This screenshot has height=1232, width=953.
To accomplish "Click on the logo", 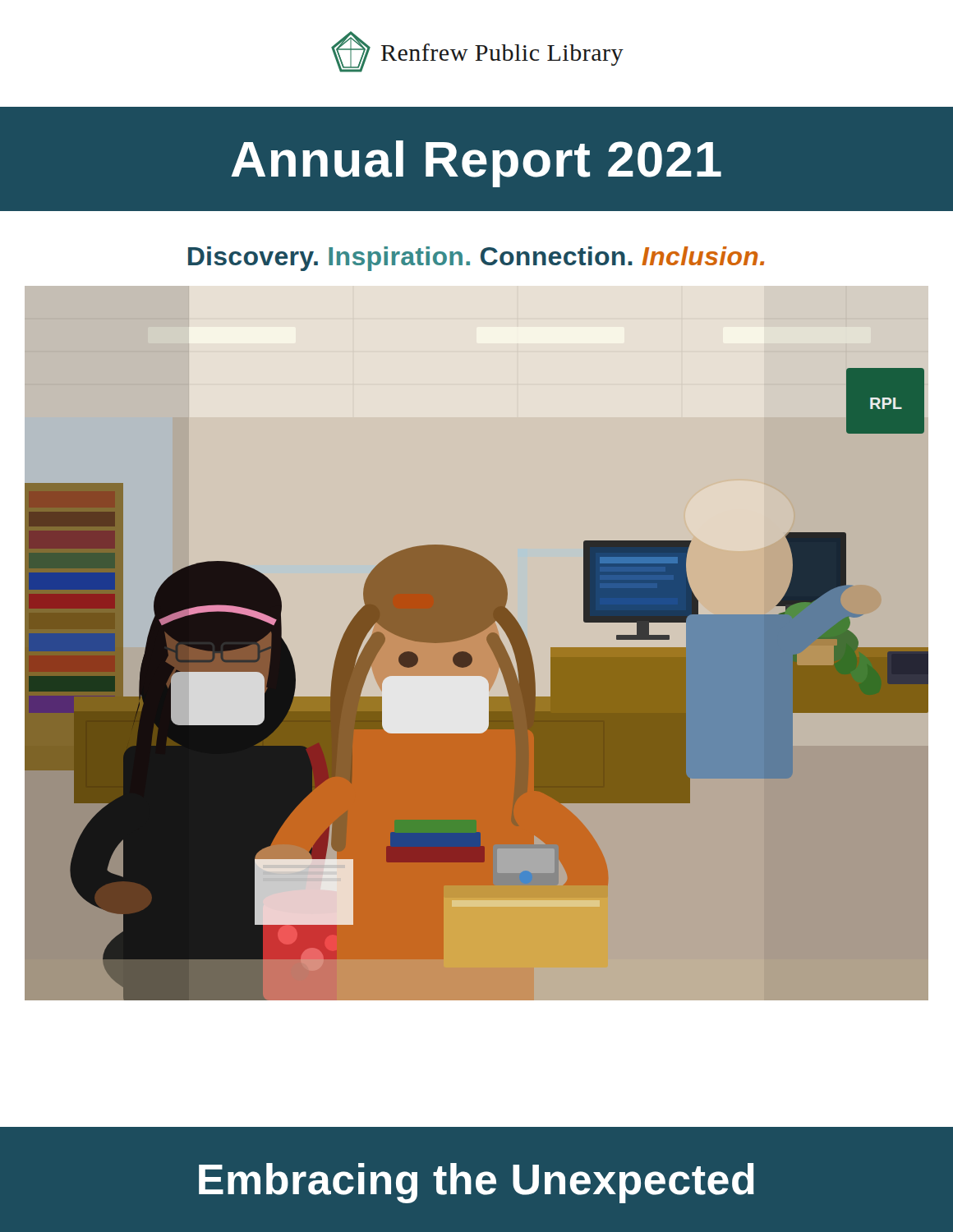I will pyautogui.click(x=476, y=53).
